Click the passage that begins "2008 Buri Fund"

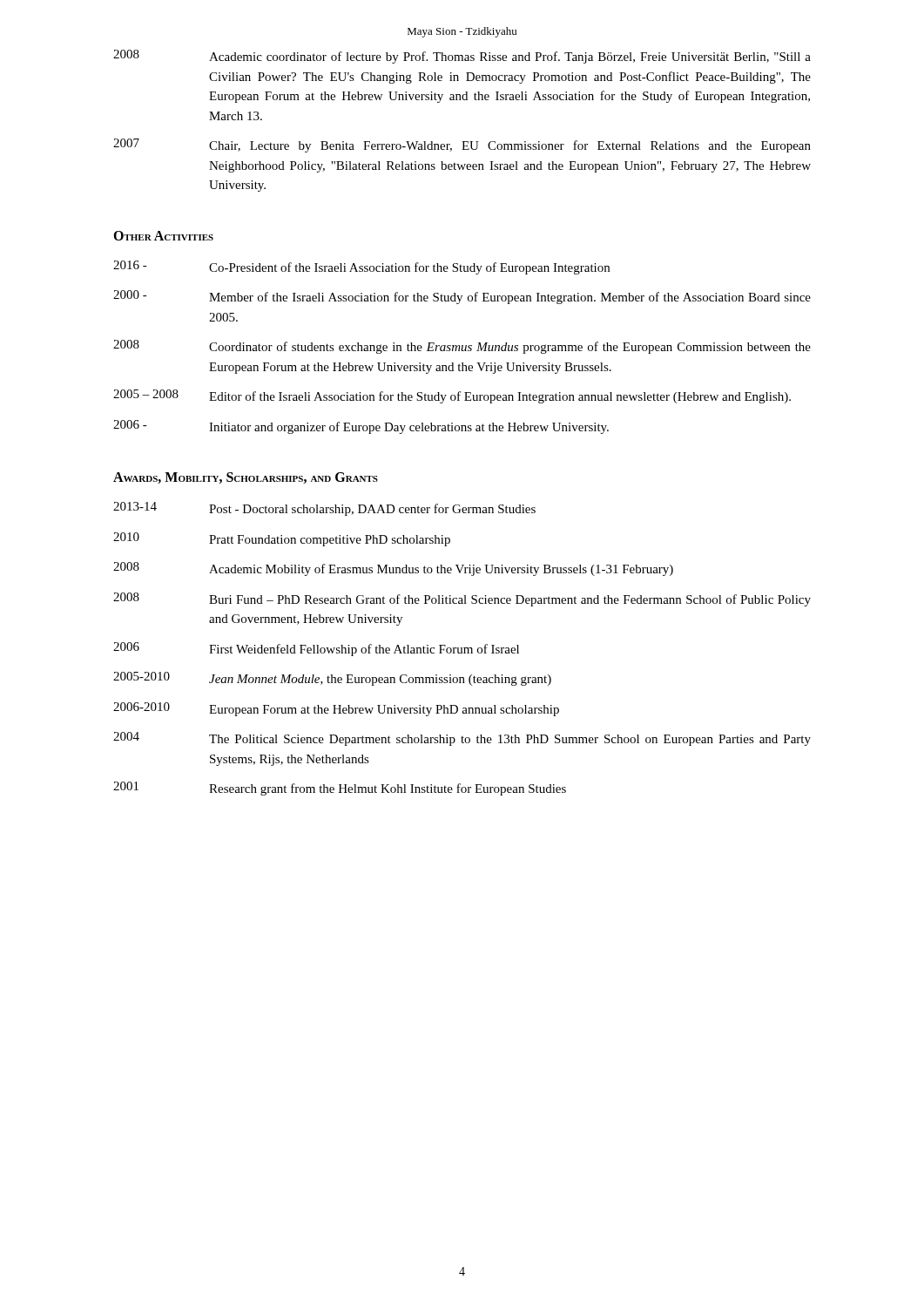(462, 609)
